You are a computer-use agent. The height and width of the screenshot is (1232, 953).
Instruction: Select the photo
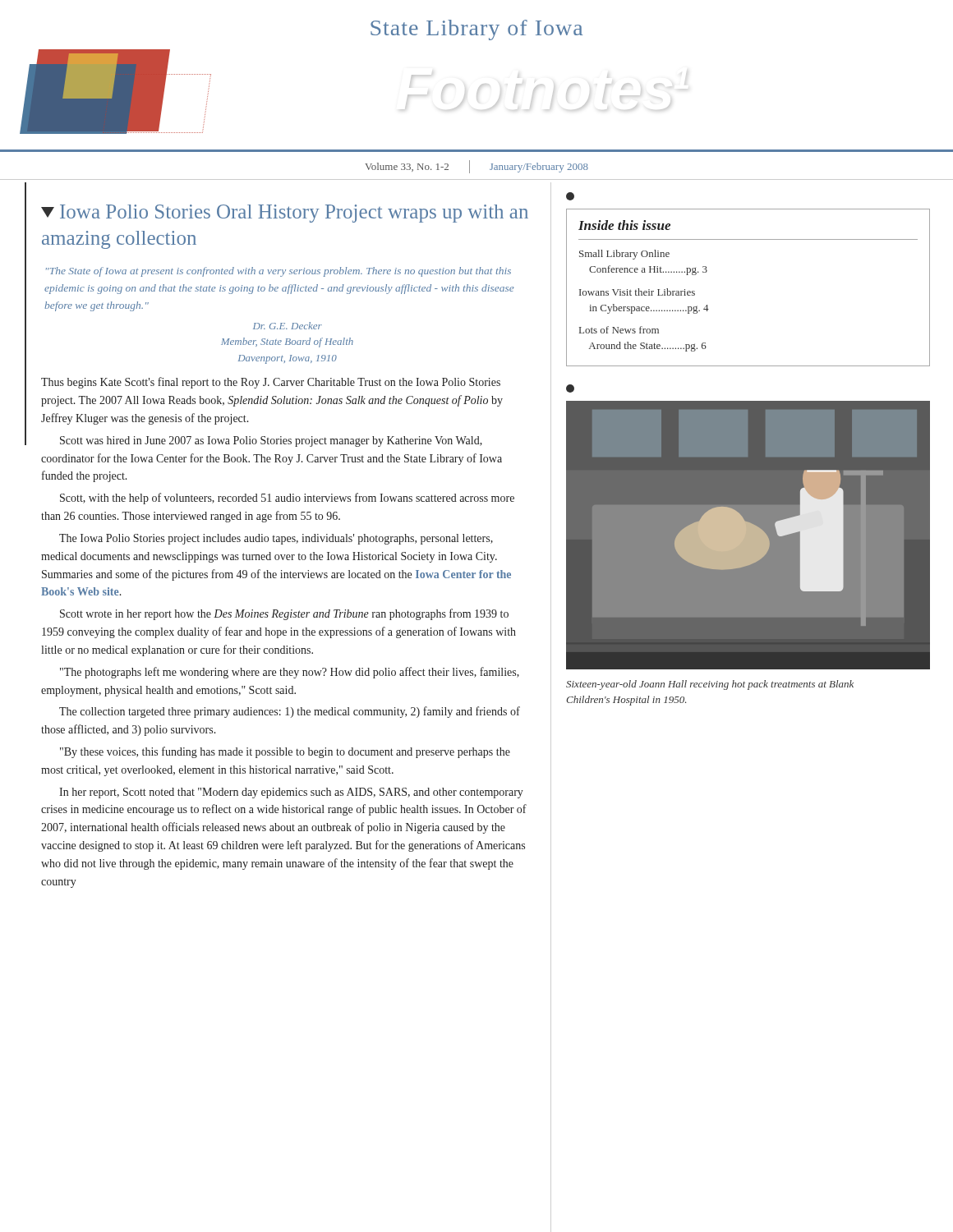tap(748, 535)
